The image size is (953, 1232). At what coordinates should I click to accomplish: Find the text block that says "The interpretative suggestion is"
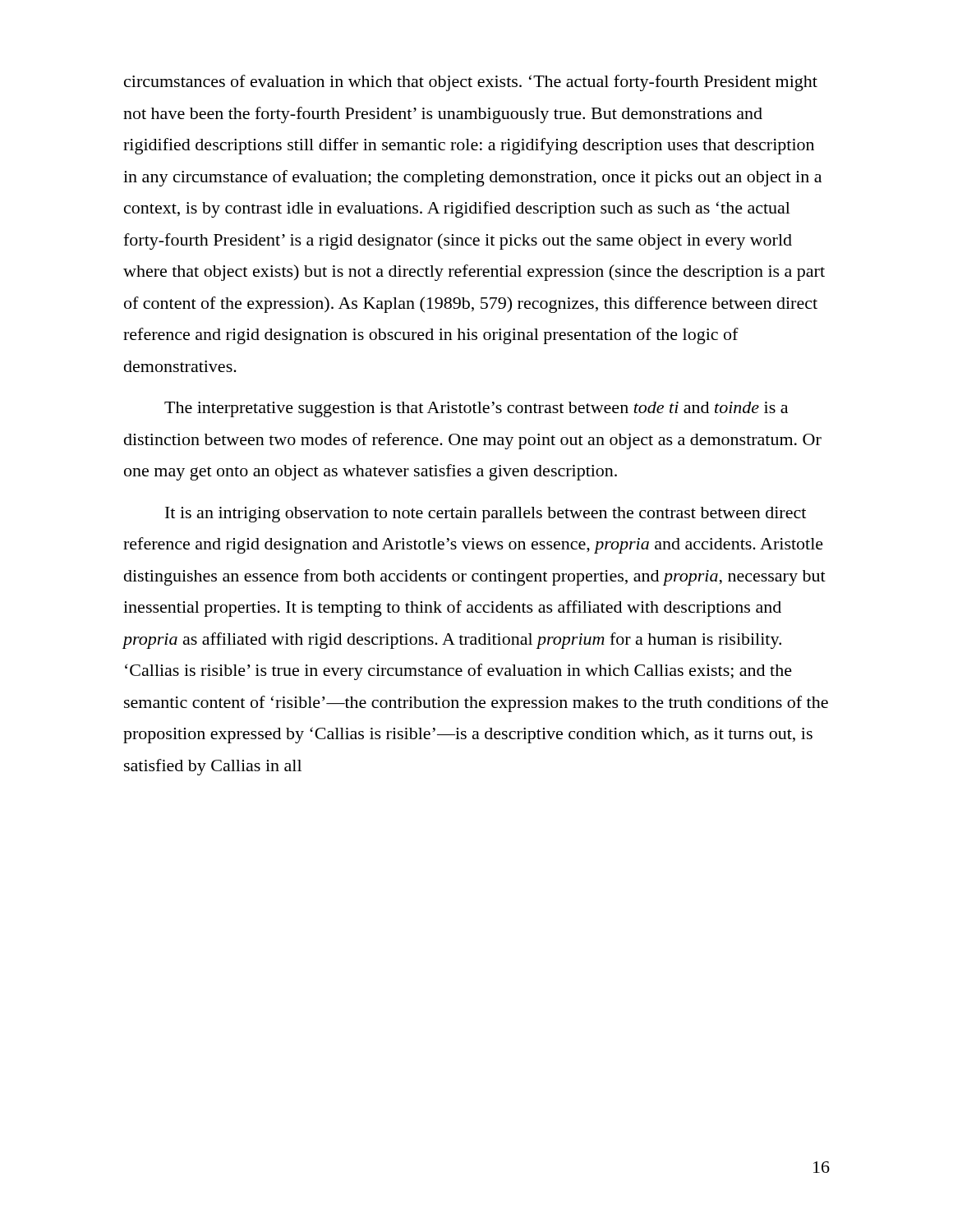tap(476, 439)
